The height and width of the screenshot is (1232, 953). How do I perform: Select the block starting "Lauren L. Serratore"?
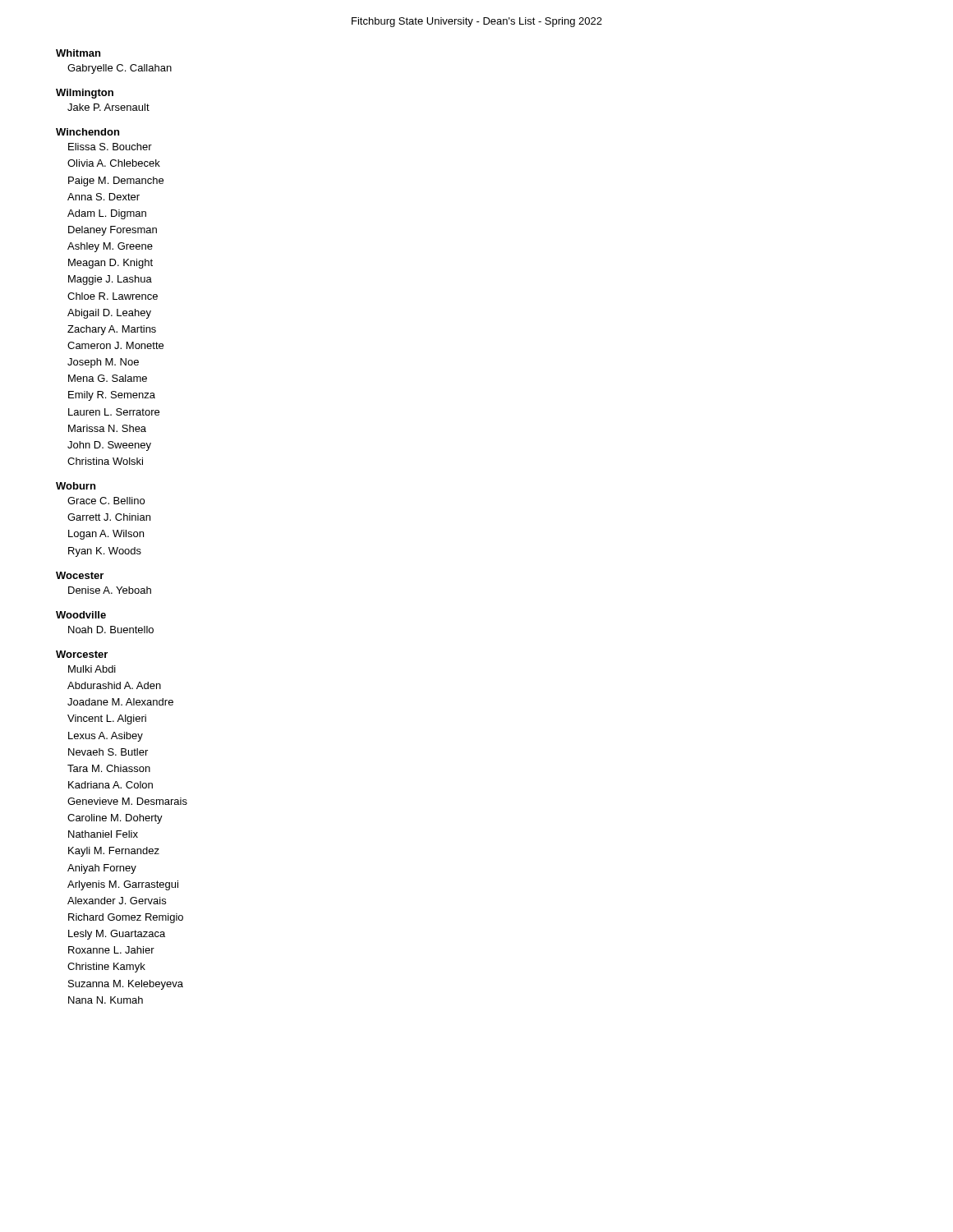114,411
